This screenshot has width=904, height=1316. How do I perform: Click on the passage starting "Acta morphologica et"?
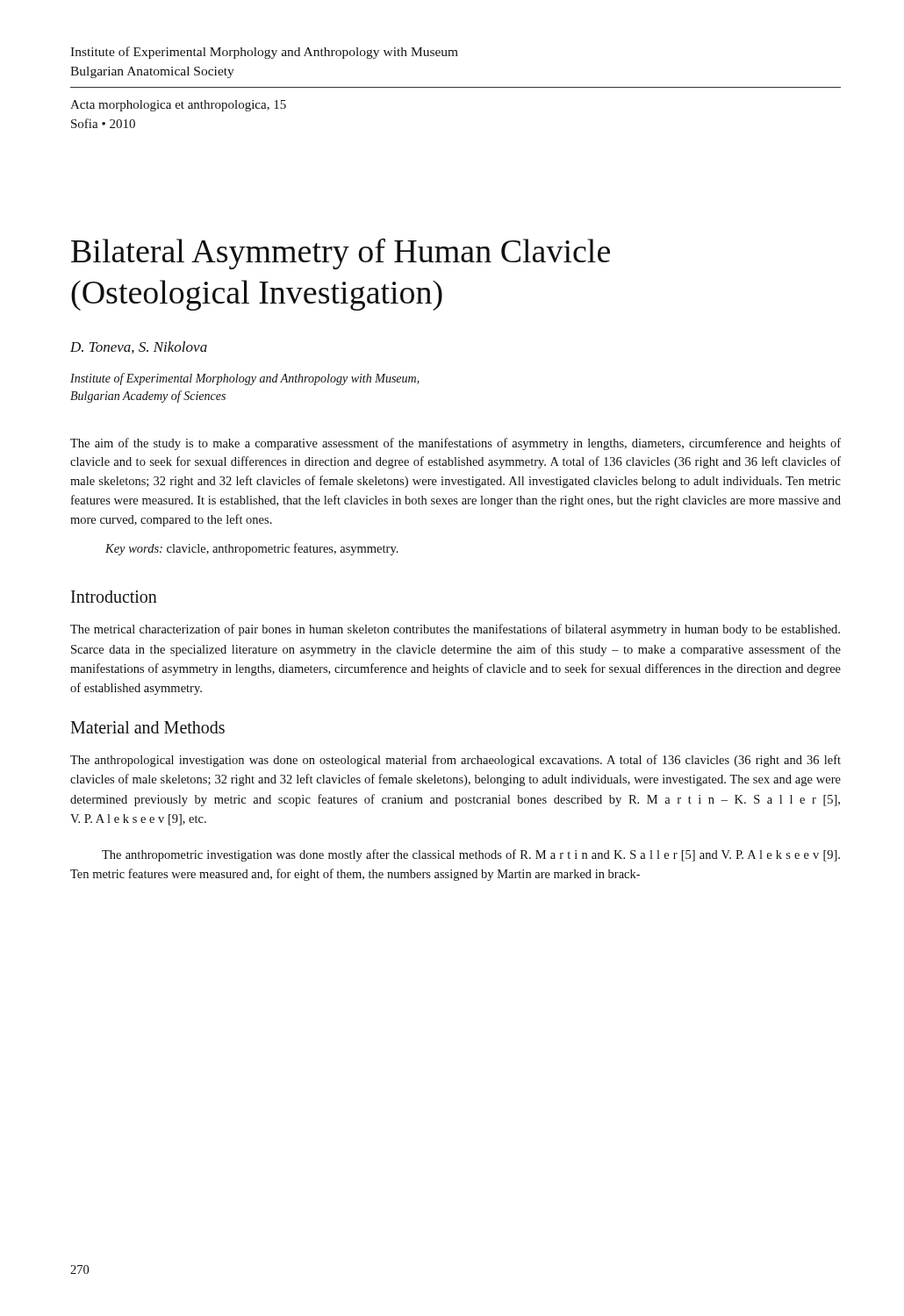[178, 114]
